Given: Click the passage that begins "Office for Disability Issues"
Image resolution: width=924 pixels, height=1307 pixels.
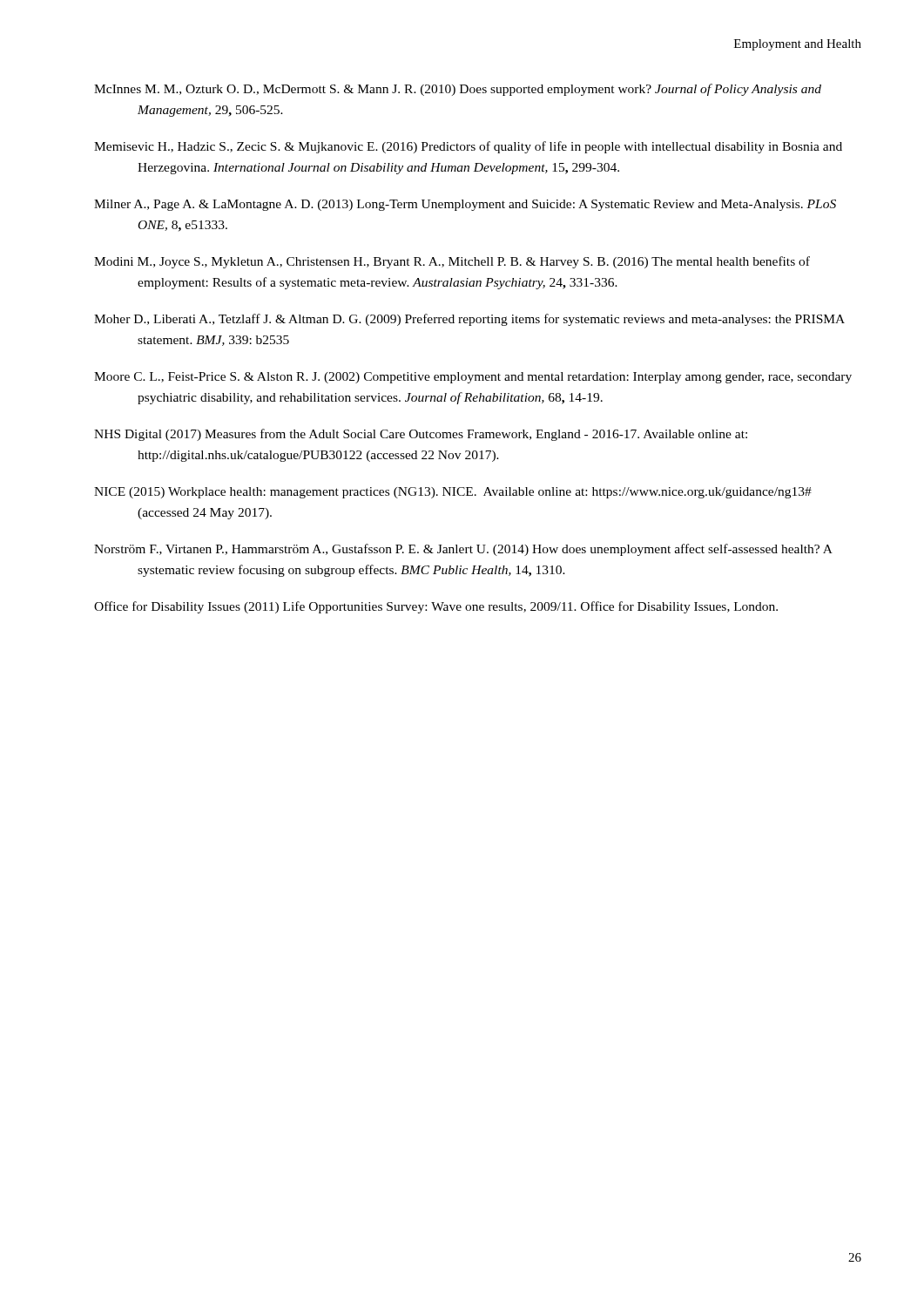Looking at the screenshot, I should tap(436, 606).
